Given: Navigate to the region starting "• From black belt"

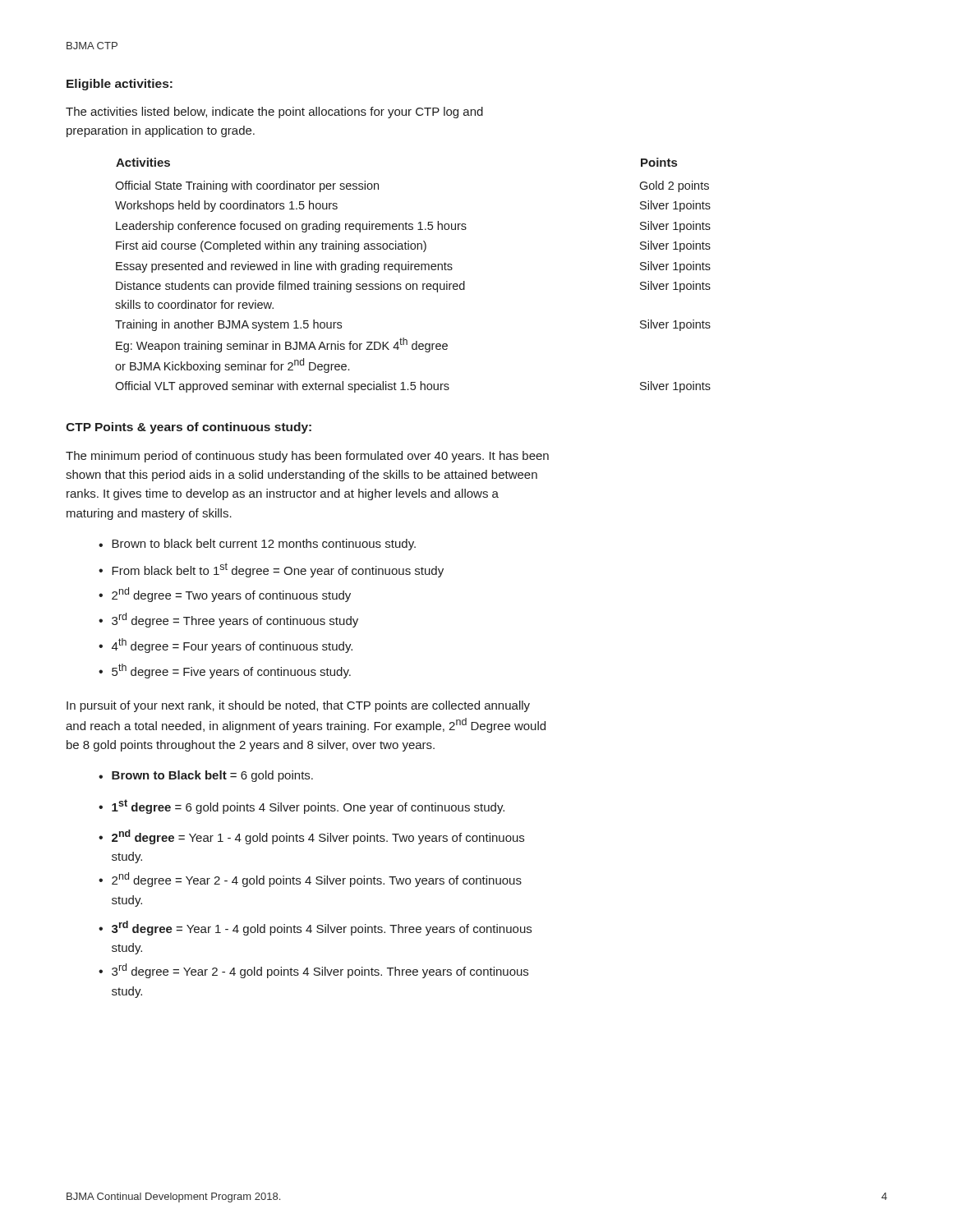Looking at the screenshot, I should coord(271,570).
